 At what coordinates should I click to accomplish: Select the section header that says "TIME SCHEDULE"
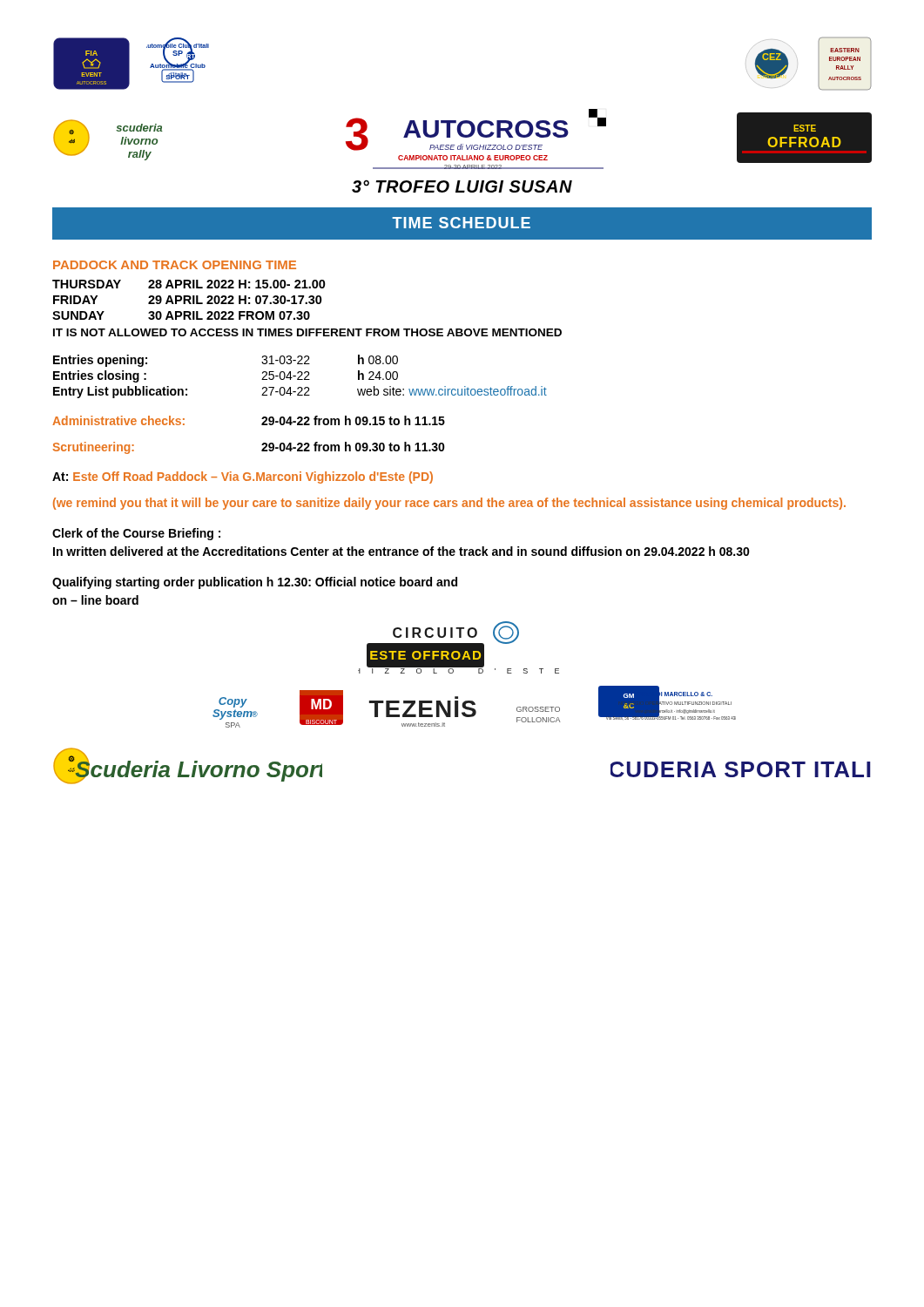[462, 223]
